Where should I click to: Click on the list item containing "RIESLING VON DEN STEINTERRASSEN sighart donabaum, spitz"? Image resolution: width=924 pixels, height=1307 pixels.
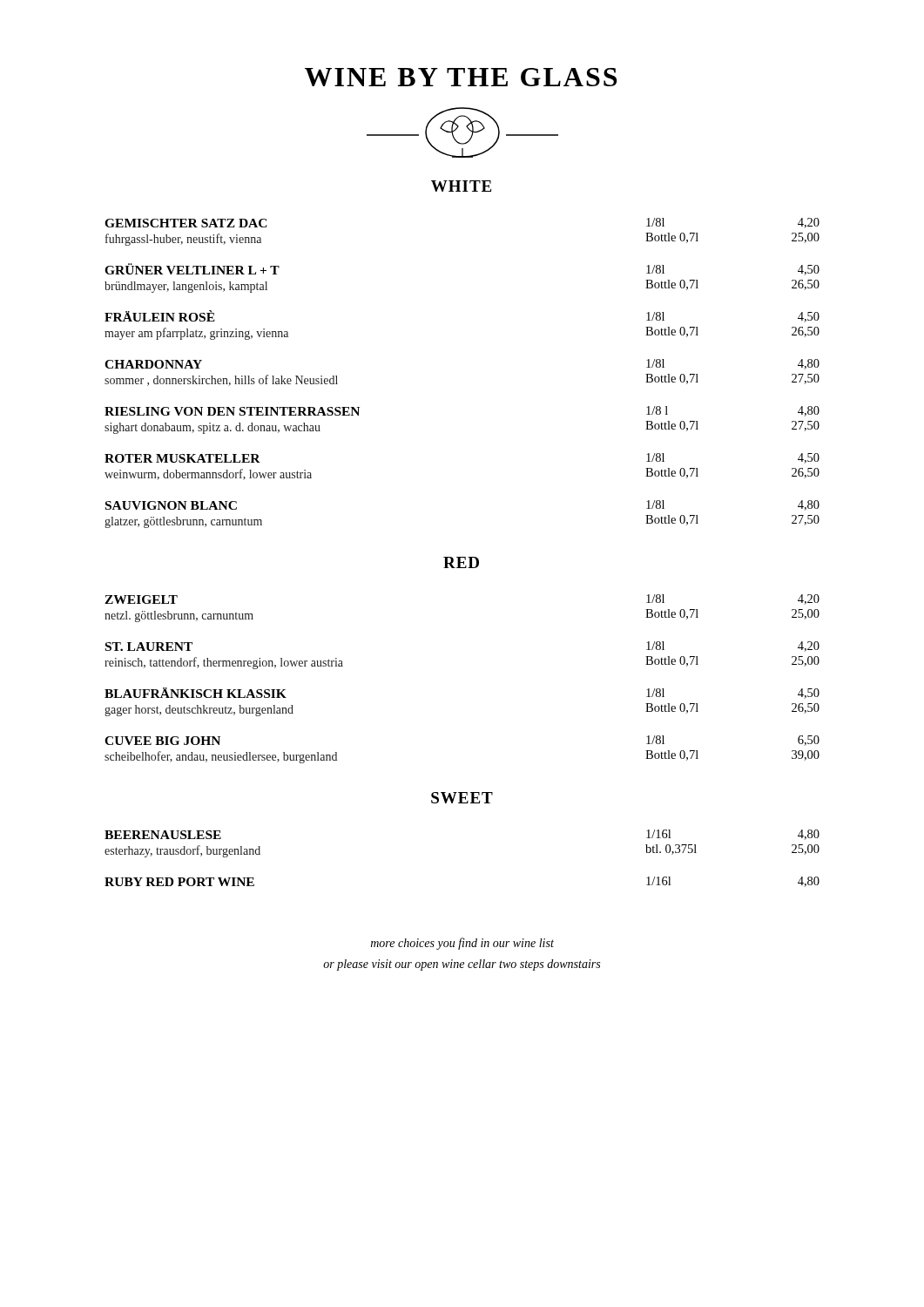click(x=230, y=411)
